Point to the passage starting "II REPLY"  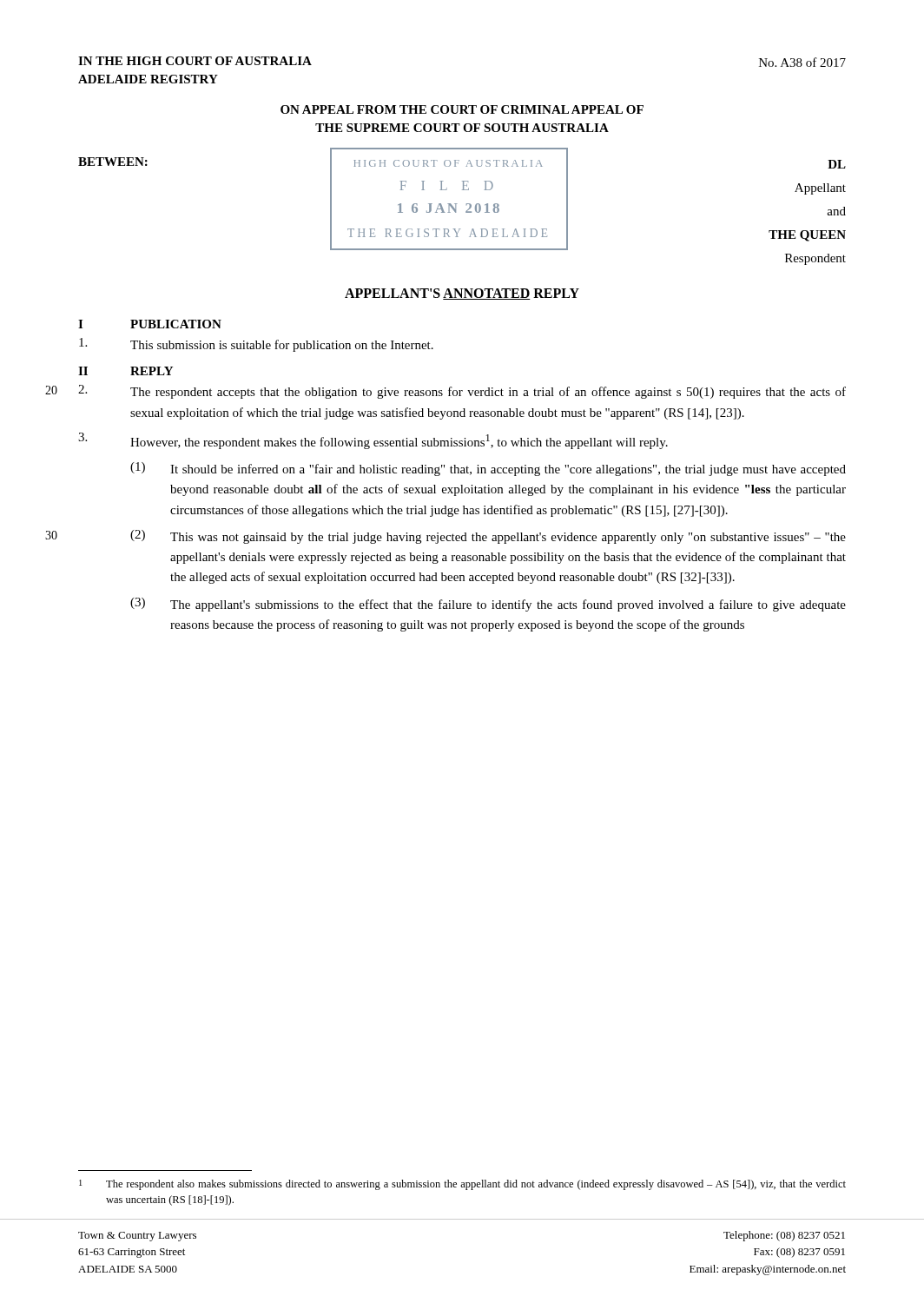[126, 372]
